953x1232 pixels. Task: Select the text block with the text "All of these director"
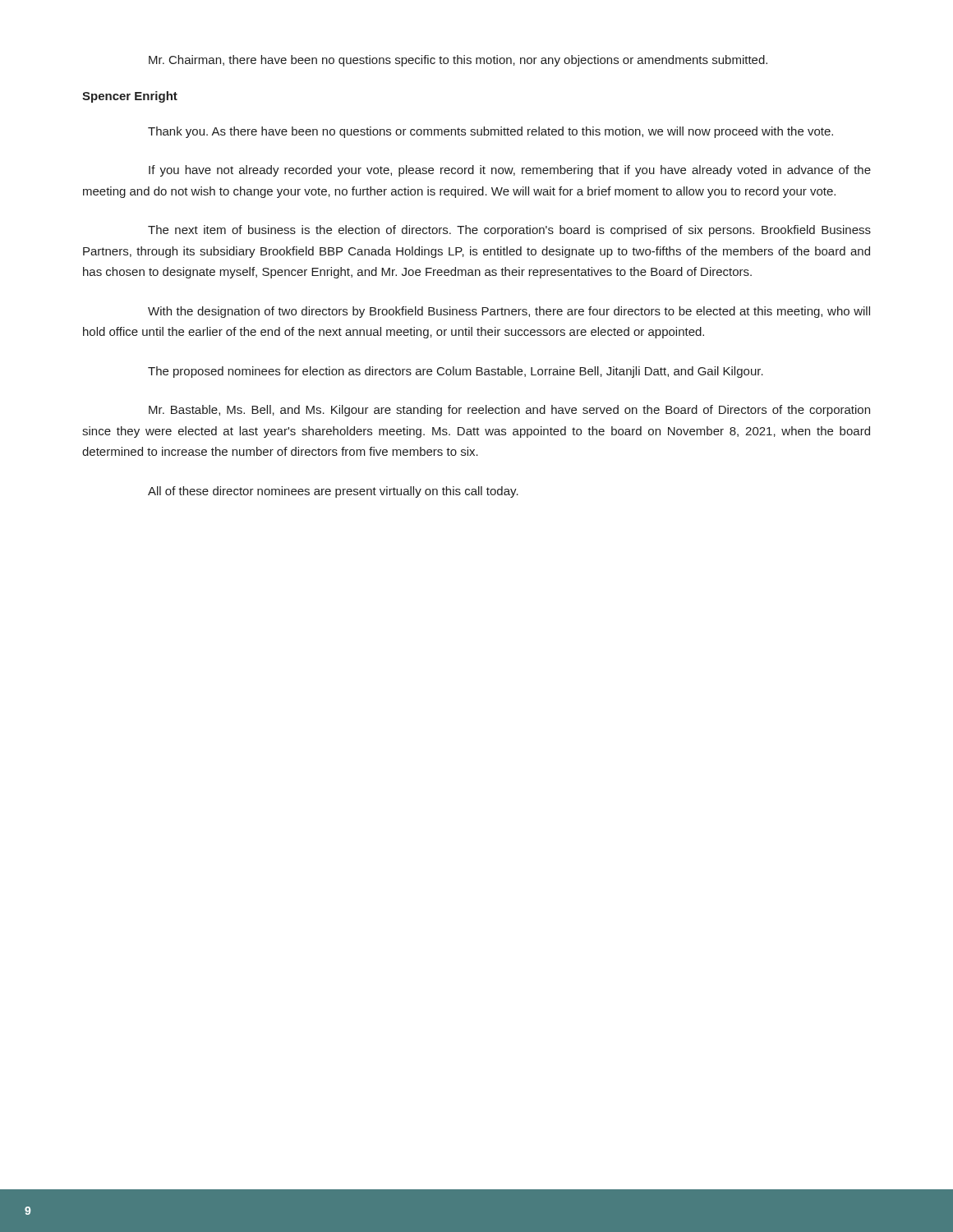[x=476, y=491]
